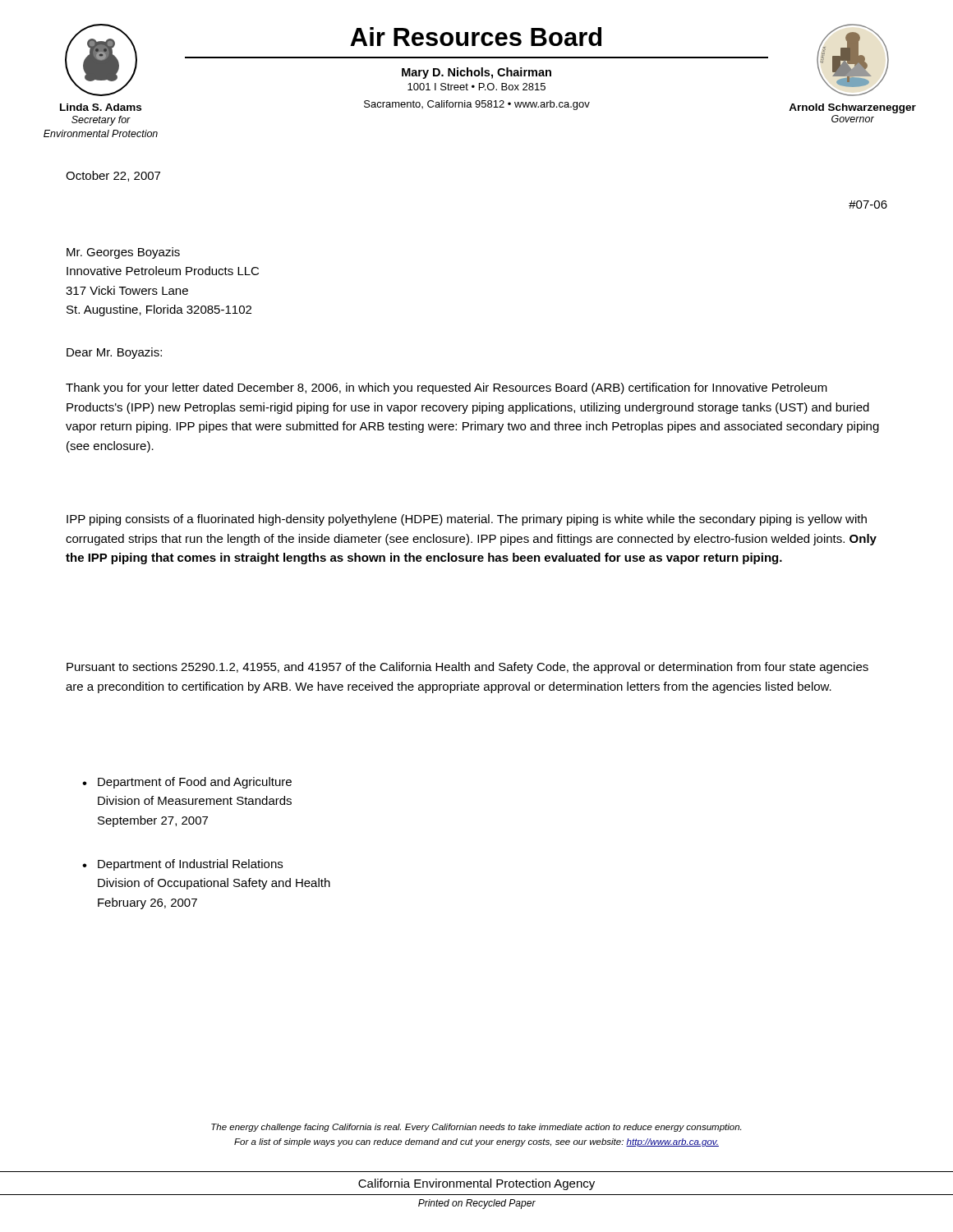Navigate to the element starting "IPP piping consists of a fluorinated high-density polyethylene"
The width and height of the screenshot is (953, 1232).
tap(471, 538)
